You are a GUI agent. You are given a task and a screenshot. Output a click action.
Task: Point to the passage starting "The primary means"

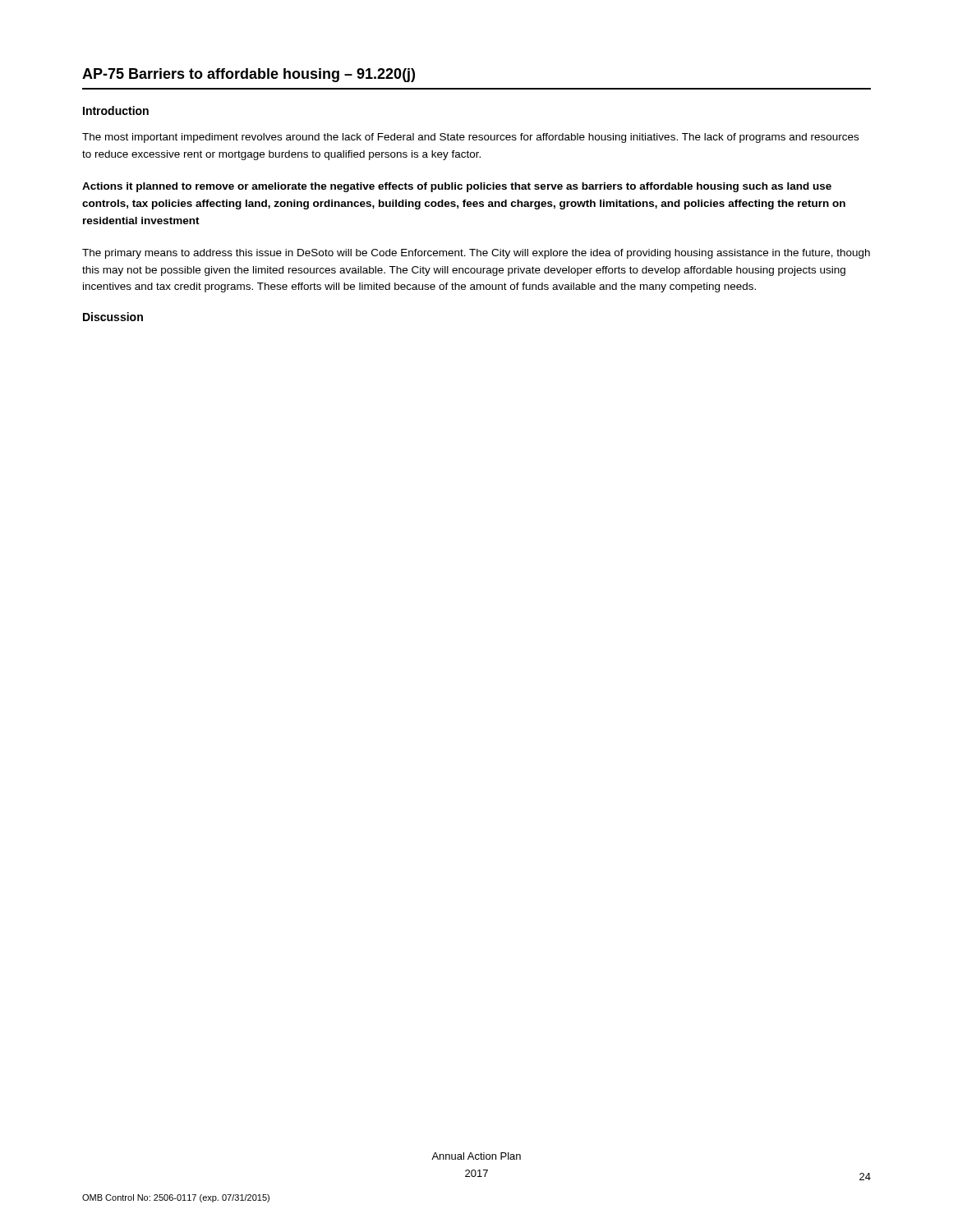tap(476, 269)
